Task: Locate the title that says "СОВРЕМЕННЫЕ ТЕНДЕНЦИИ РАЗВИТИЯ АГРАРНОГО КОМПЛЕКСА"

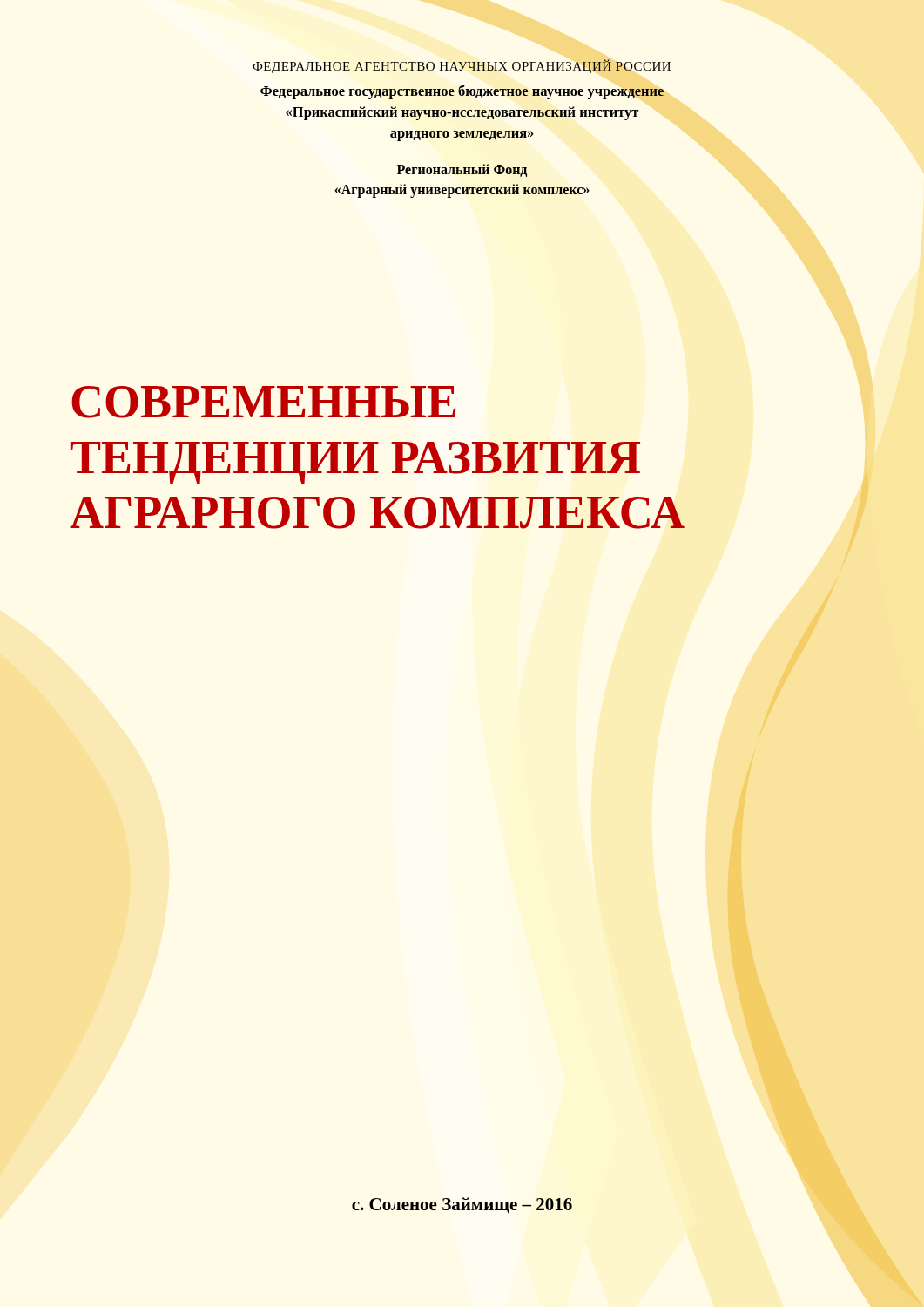Action: tap(377, 457)
